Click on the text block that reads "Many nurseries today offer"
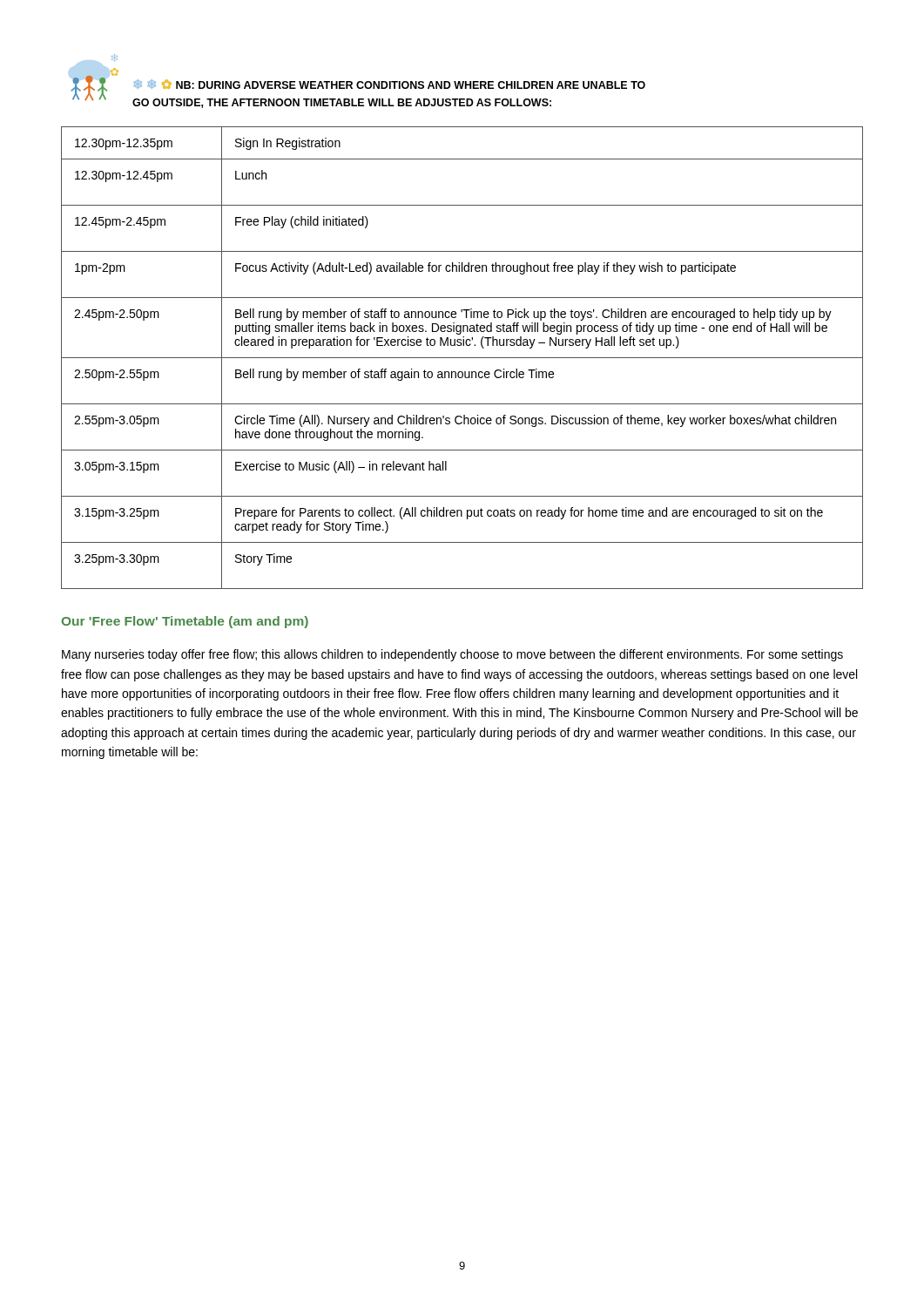This screenshot has width=924, height=1307. (x=460, y=703)
